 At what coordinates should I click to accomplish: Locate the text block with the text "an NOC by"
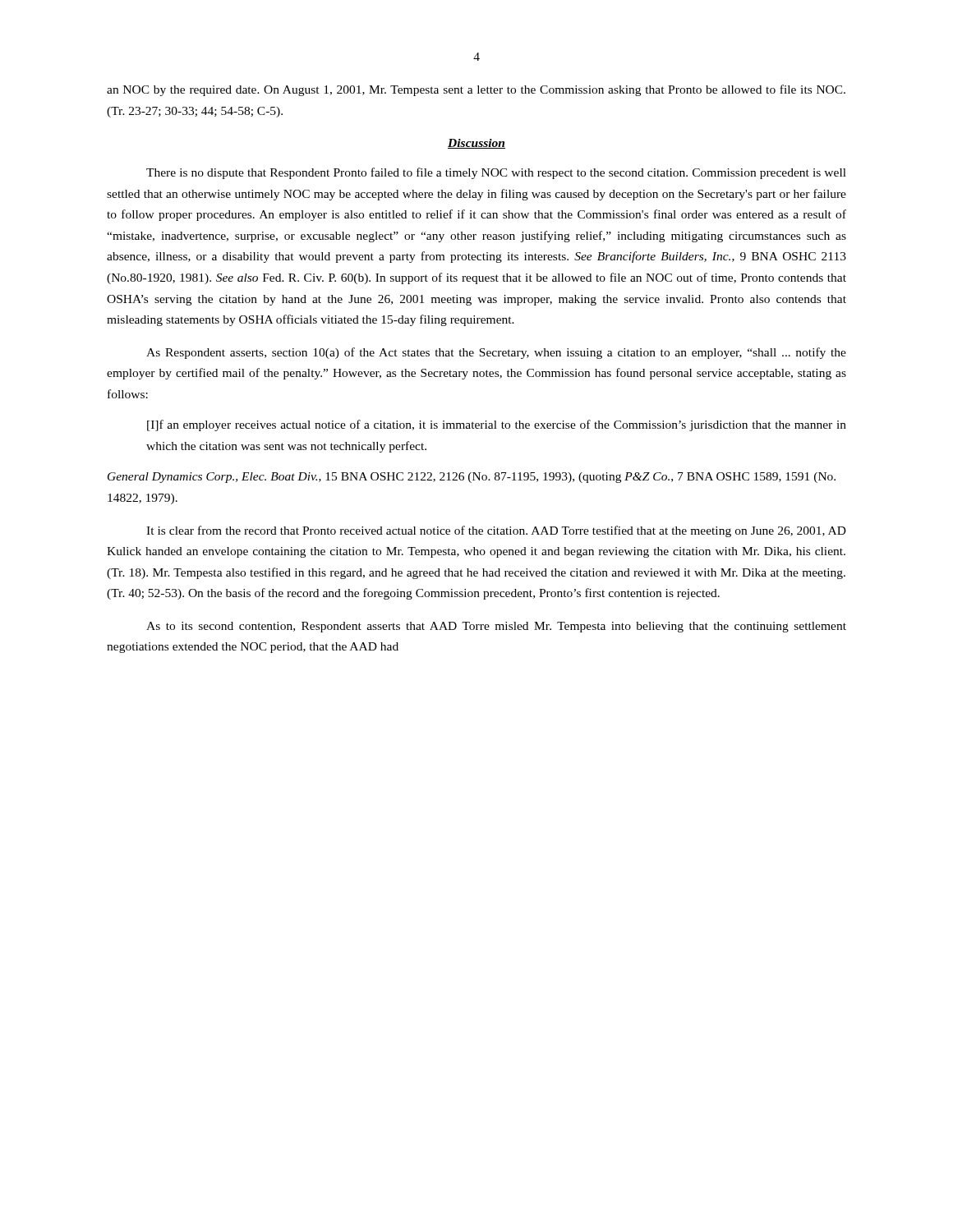pos(476,100)
